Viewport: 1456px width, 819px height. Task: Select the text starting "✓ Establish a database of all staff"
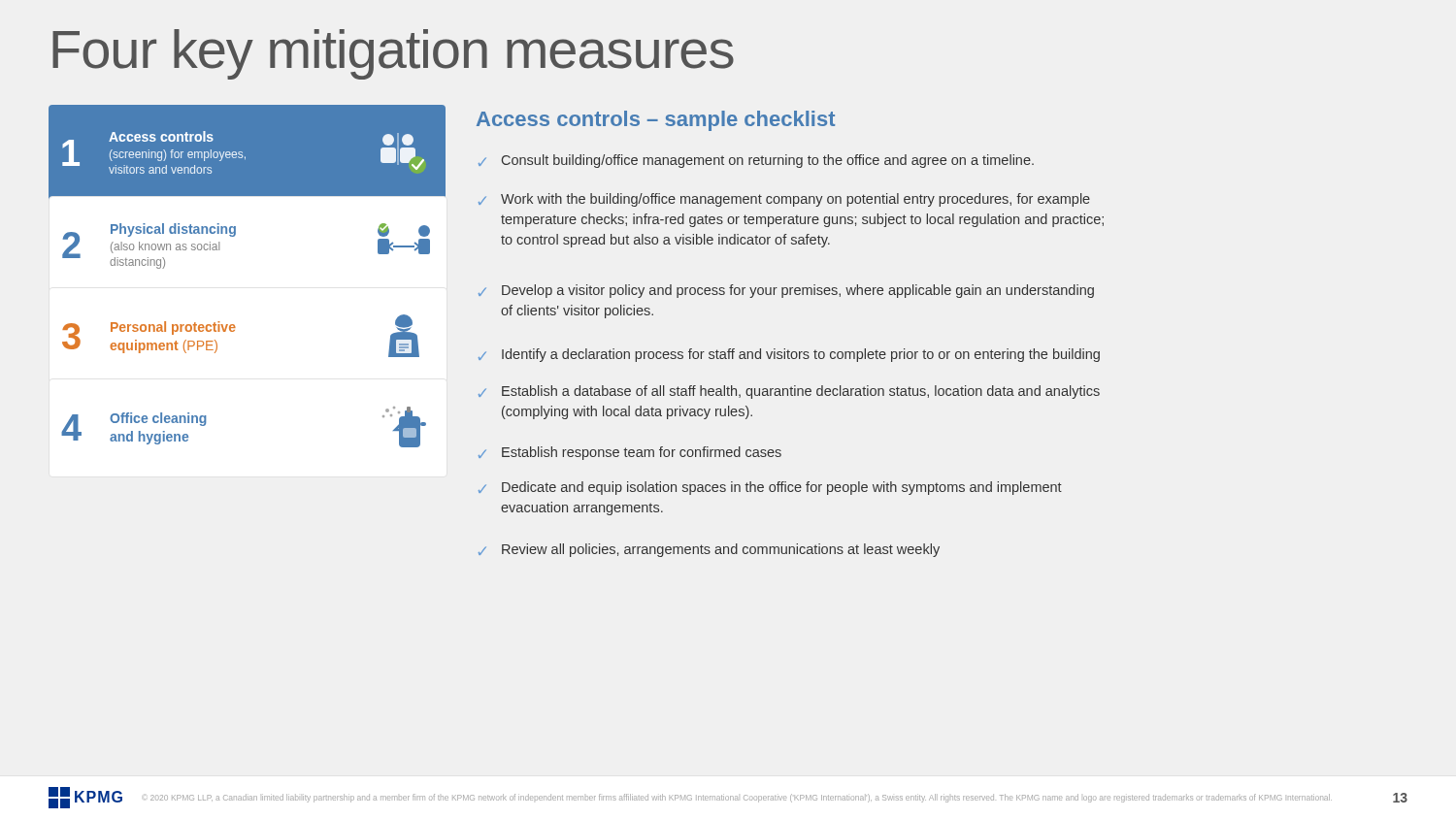[x=788, y=402]
